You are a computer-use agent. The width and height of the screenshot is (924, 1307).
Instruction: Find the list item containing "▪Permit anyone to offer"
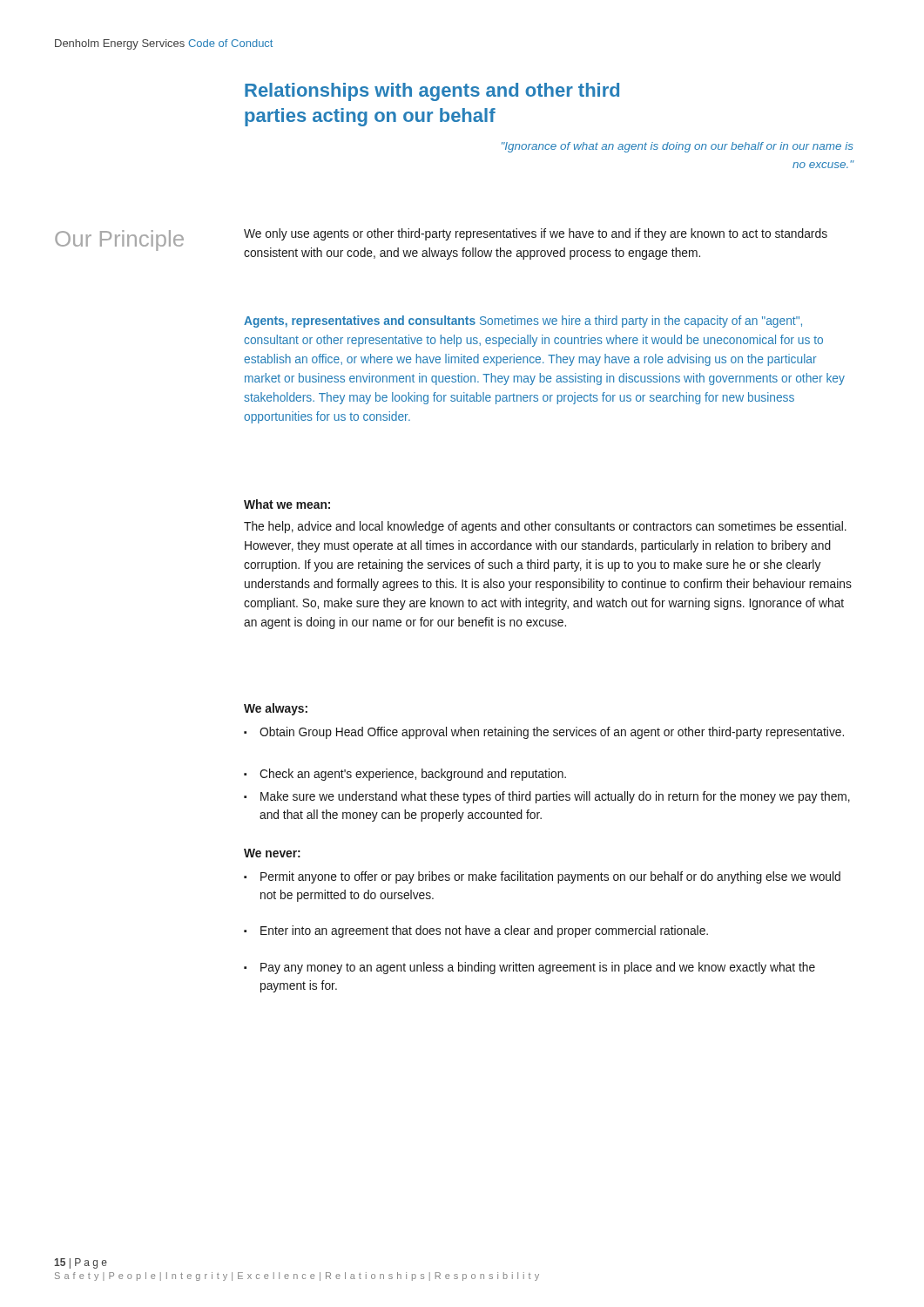(x=542, y=885)
